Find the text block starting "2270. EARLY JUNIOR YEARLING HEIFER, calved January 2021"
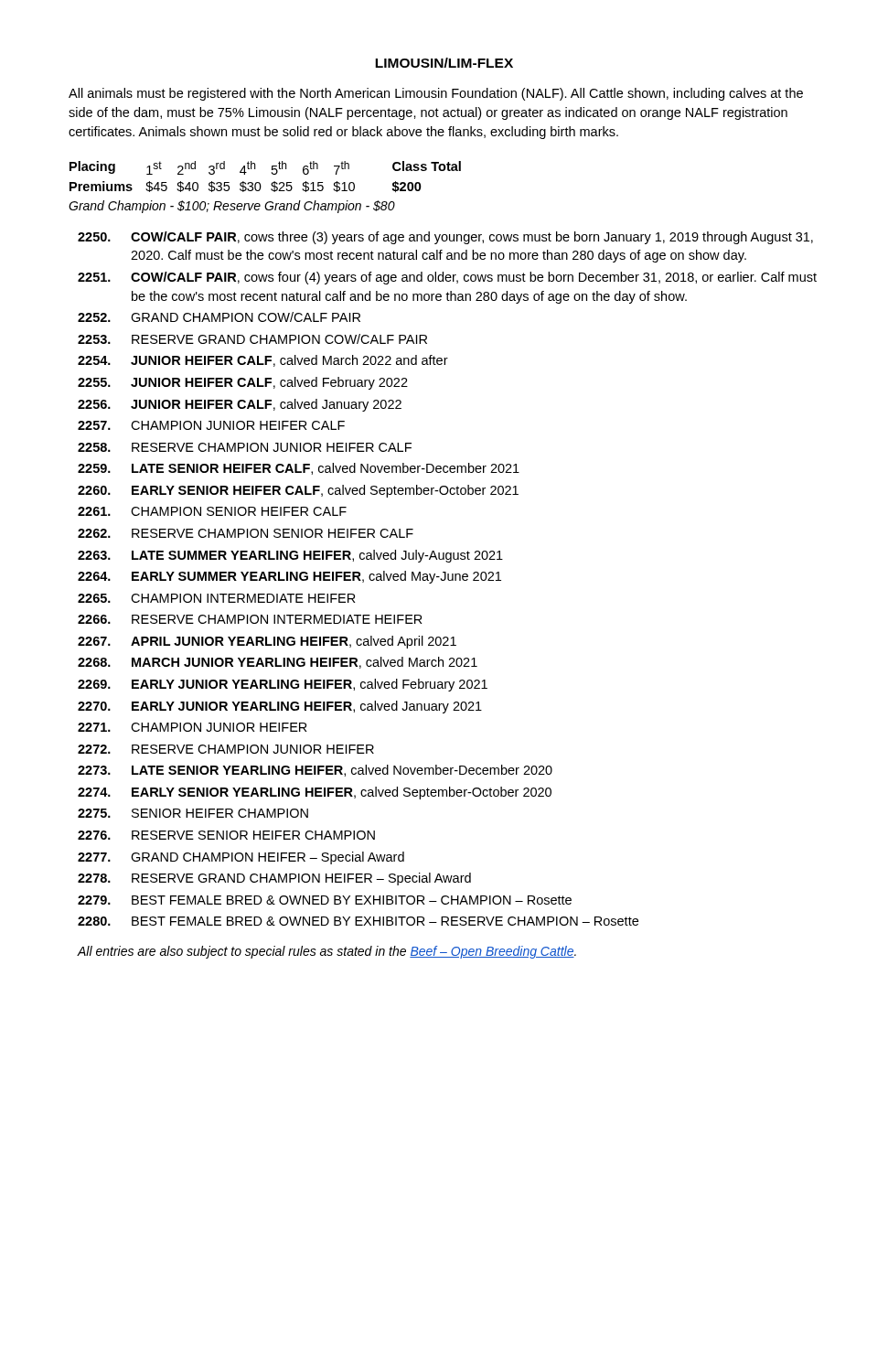888x1372 pixels. pos(449,706)
